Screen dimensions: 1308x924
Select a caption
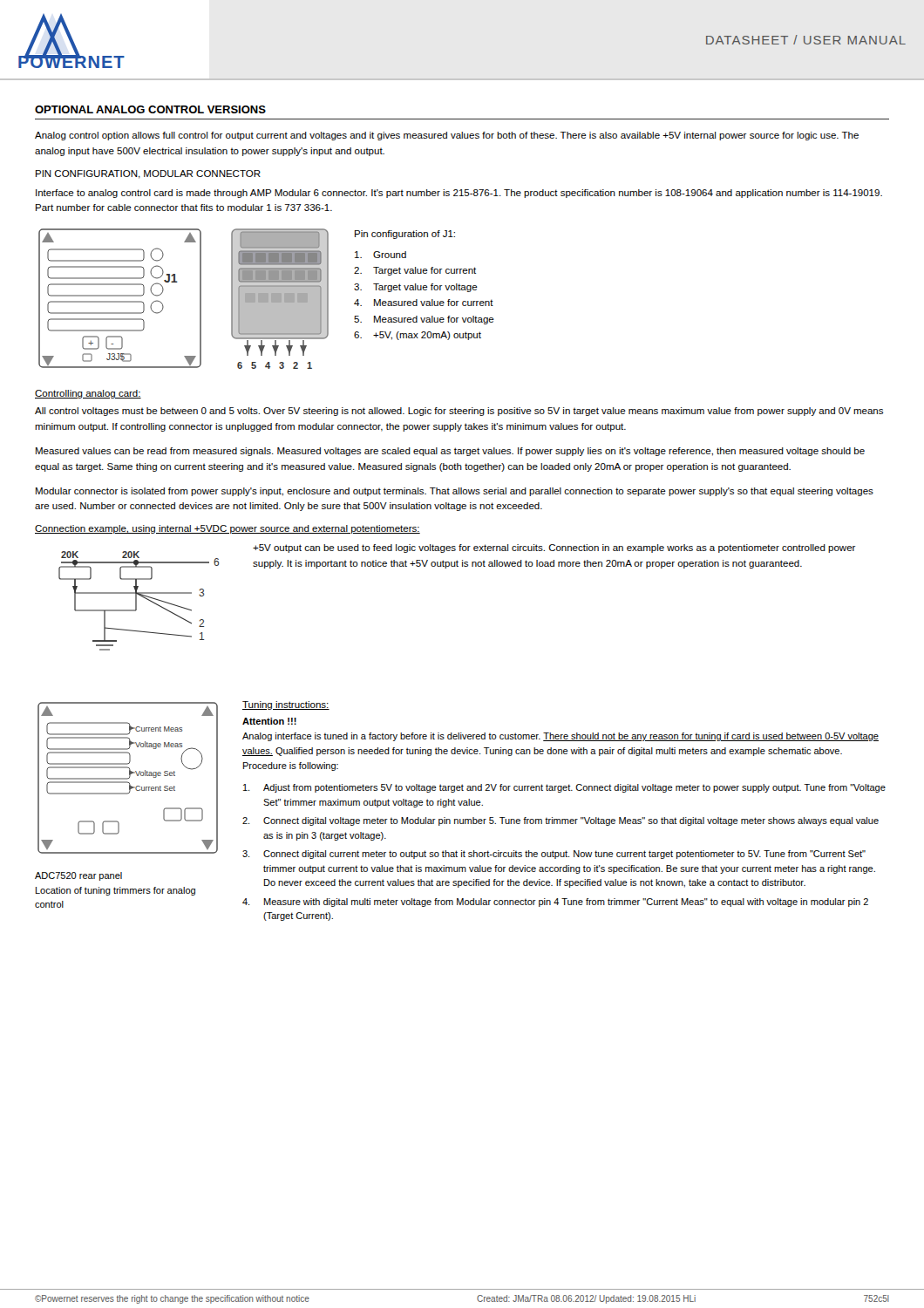coord(115,890)
